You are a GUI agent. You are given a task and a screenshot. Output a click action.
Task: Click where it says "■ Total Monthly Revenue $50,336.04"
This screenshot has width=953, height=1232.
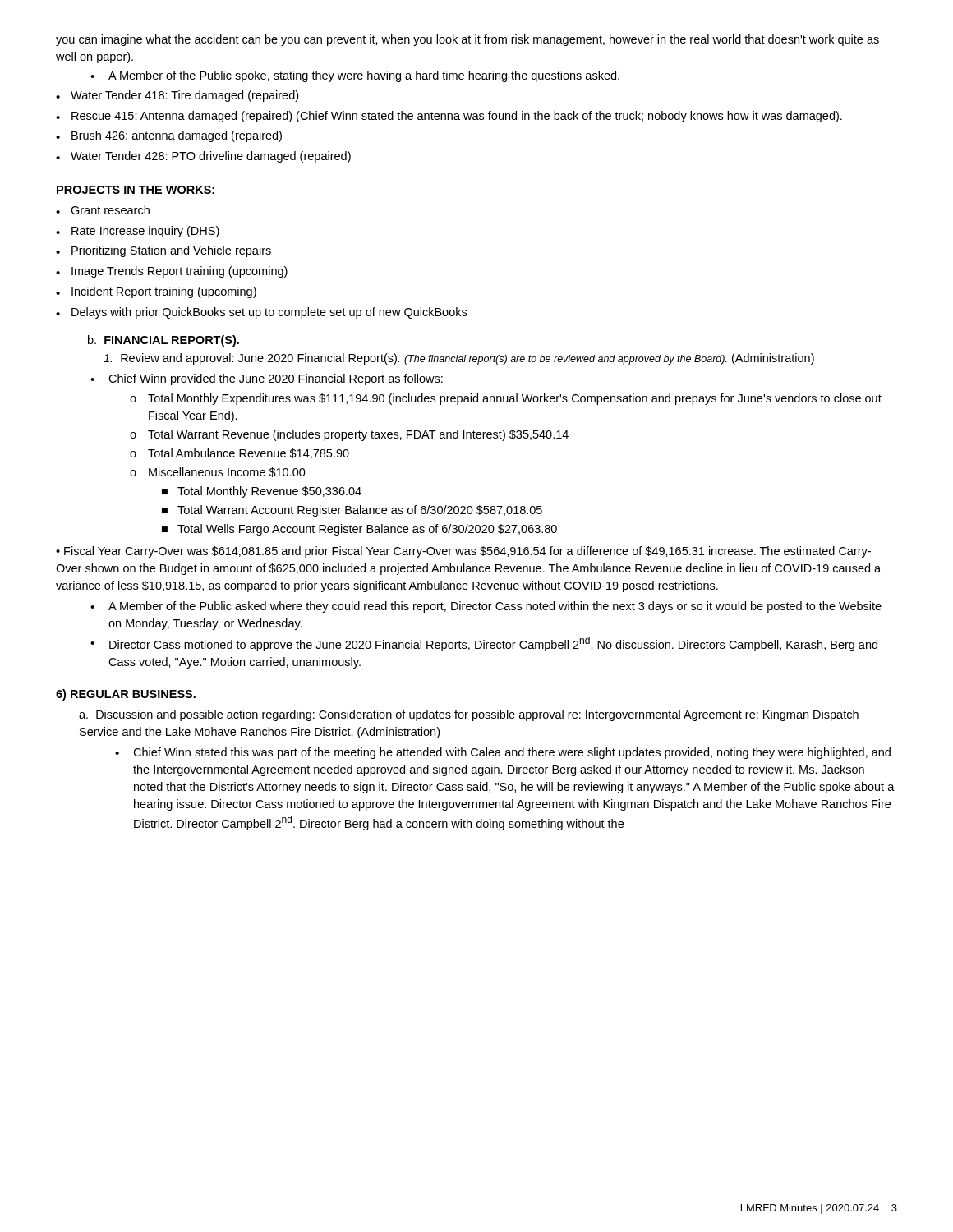261,492
